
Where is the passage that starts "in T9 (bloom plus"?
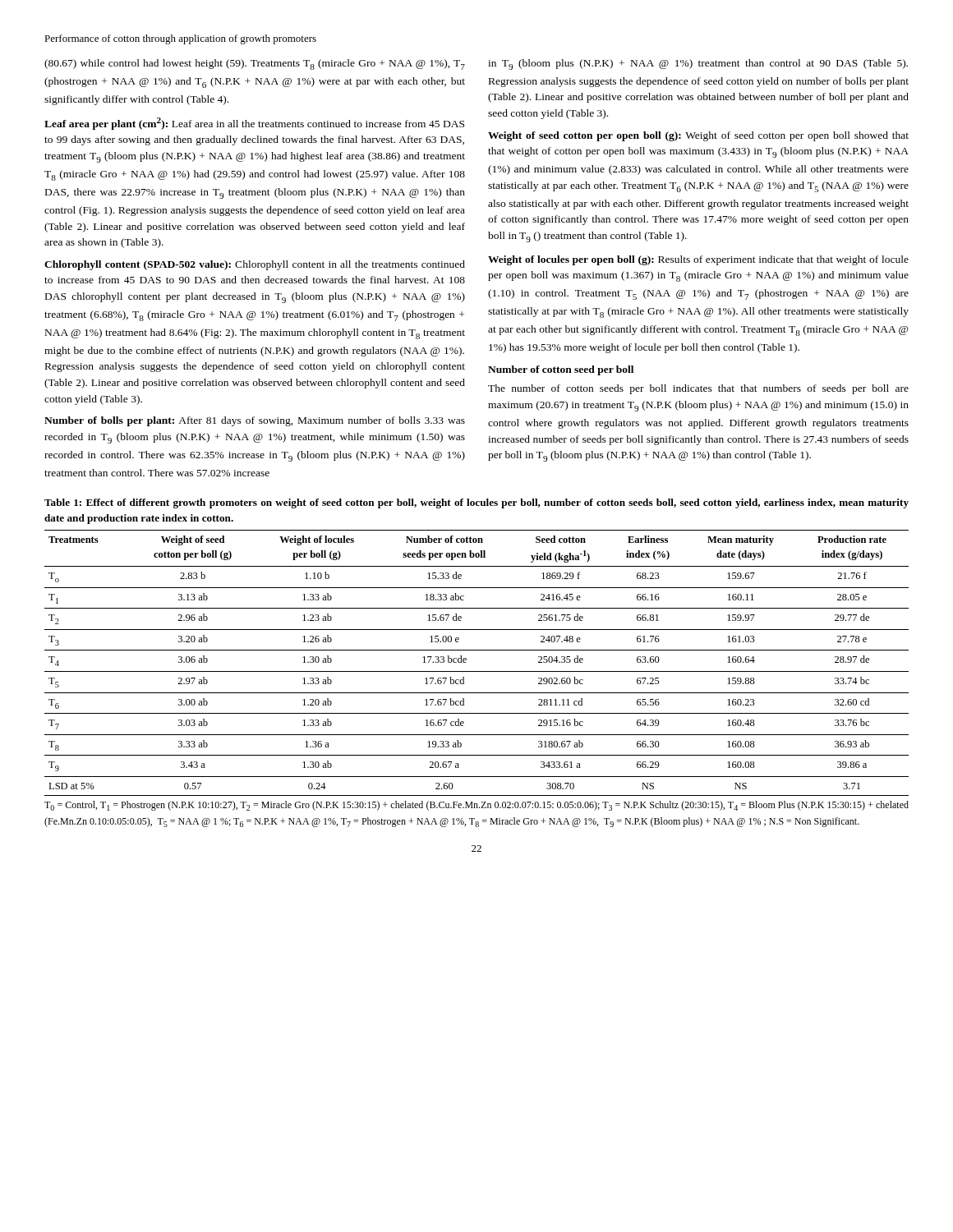pos(698,88)
